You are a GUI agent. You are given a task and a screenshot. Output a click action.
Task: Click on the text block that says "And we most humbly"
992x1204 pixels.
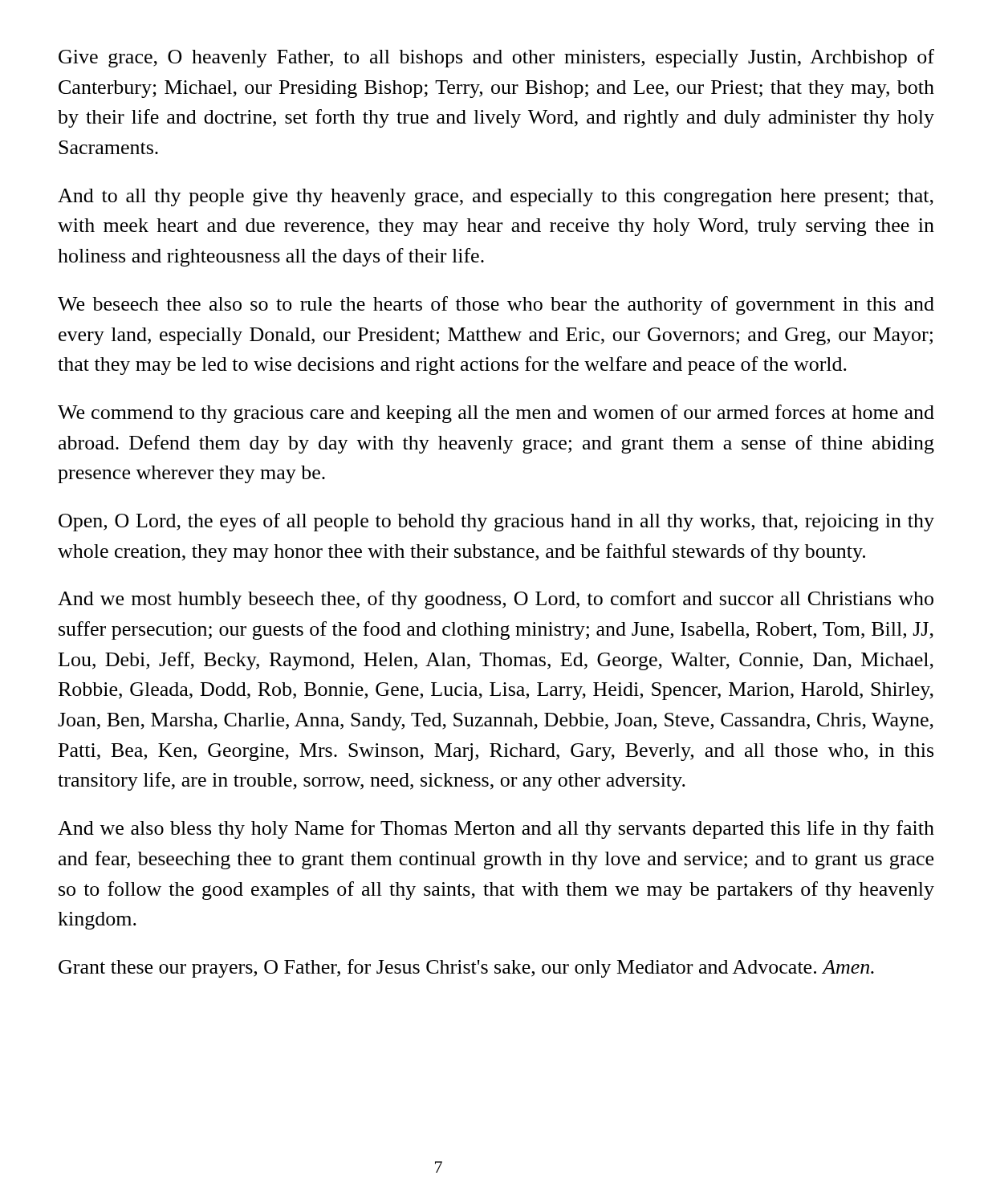(496, 690)
